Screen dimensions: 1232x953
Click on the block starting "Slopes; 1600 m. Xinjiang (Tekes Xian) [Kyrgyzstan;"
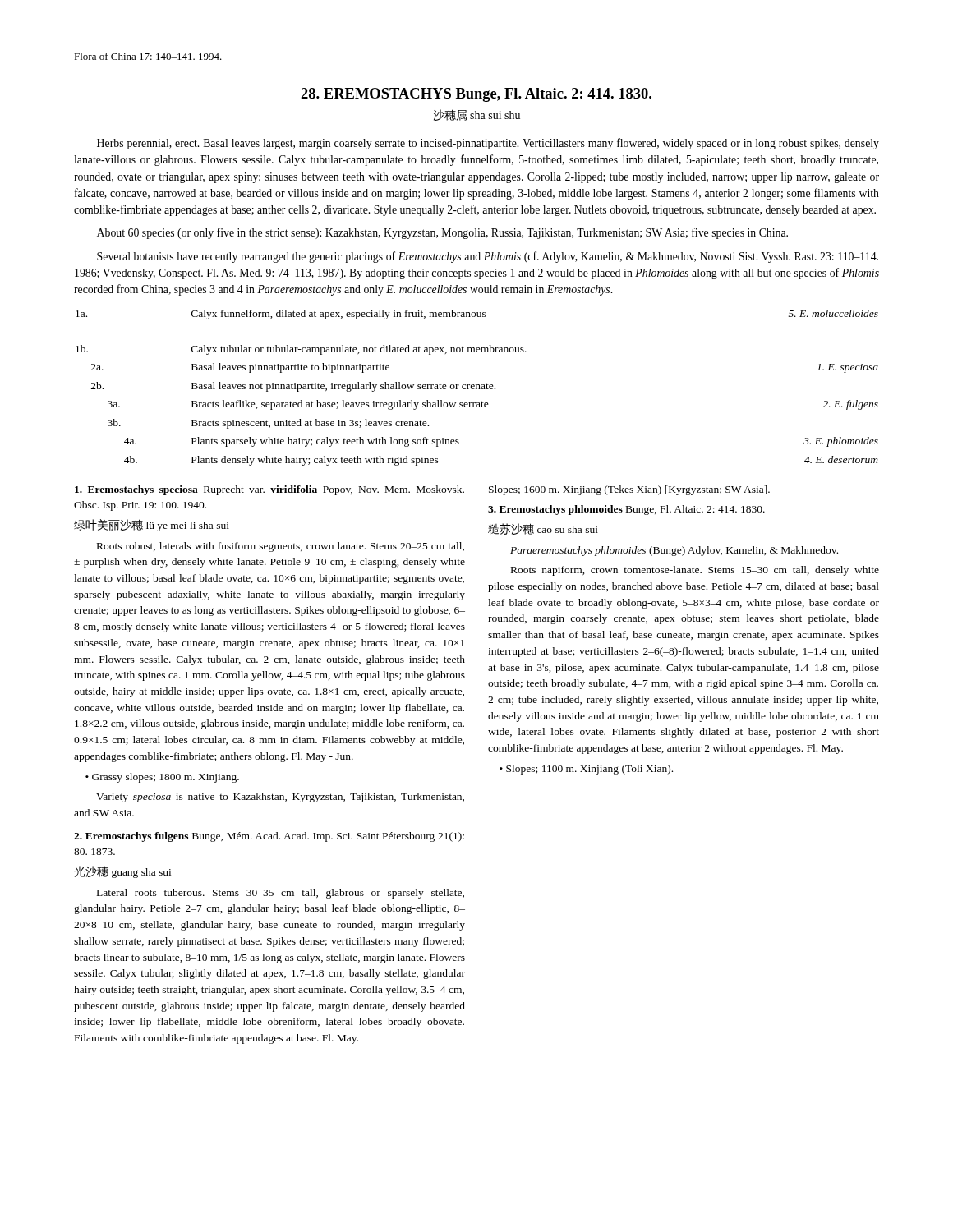[x=684, y=489]
